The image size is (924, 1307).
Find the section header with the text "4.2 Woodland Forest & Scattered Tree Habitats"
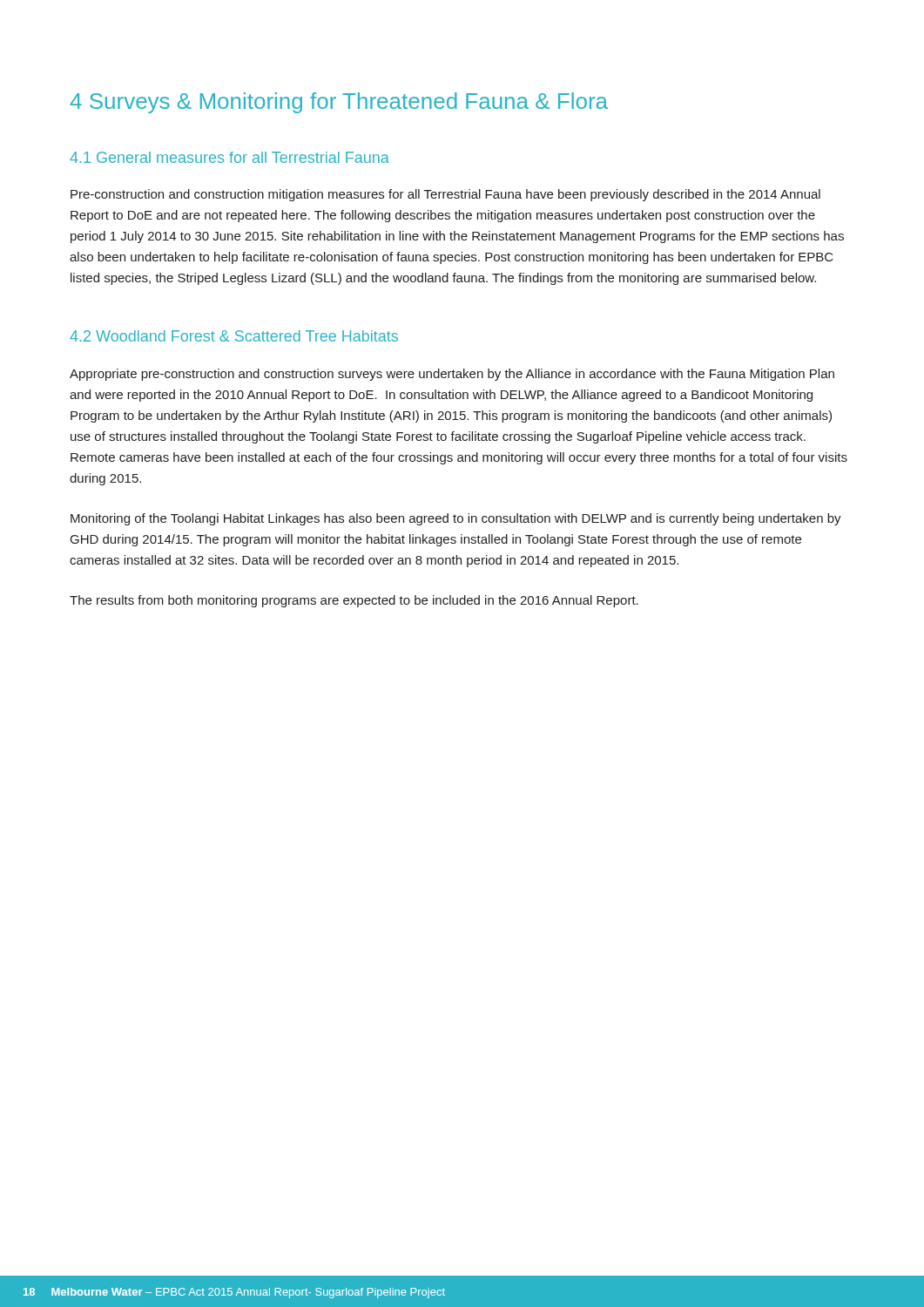[234, 336]
